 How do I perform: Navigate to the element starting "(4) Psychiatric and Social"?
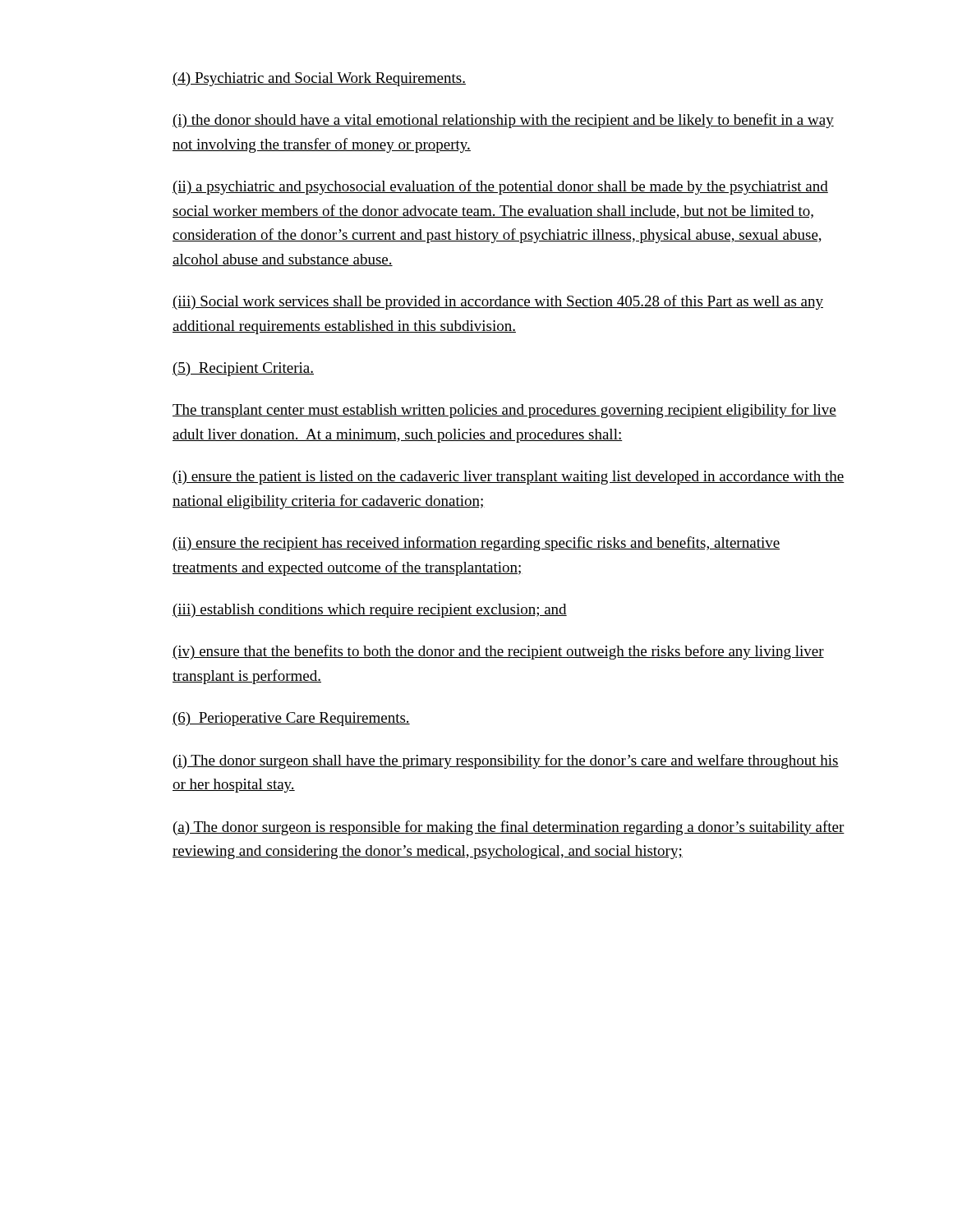click(319, 79)
